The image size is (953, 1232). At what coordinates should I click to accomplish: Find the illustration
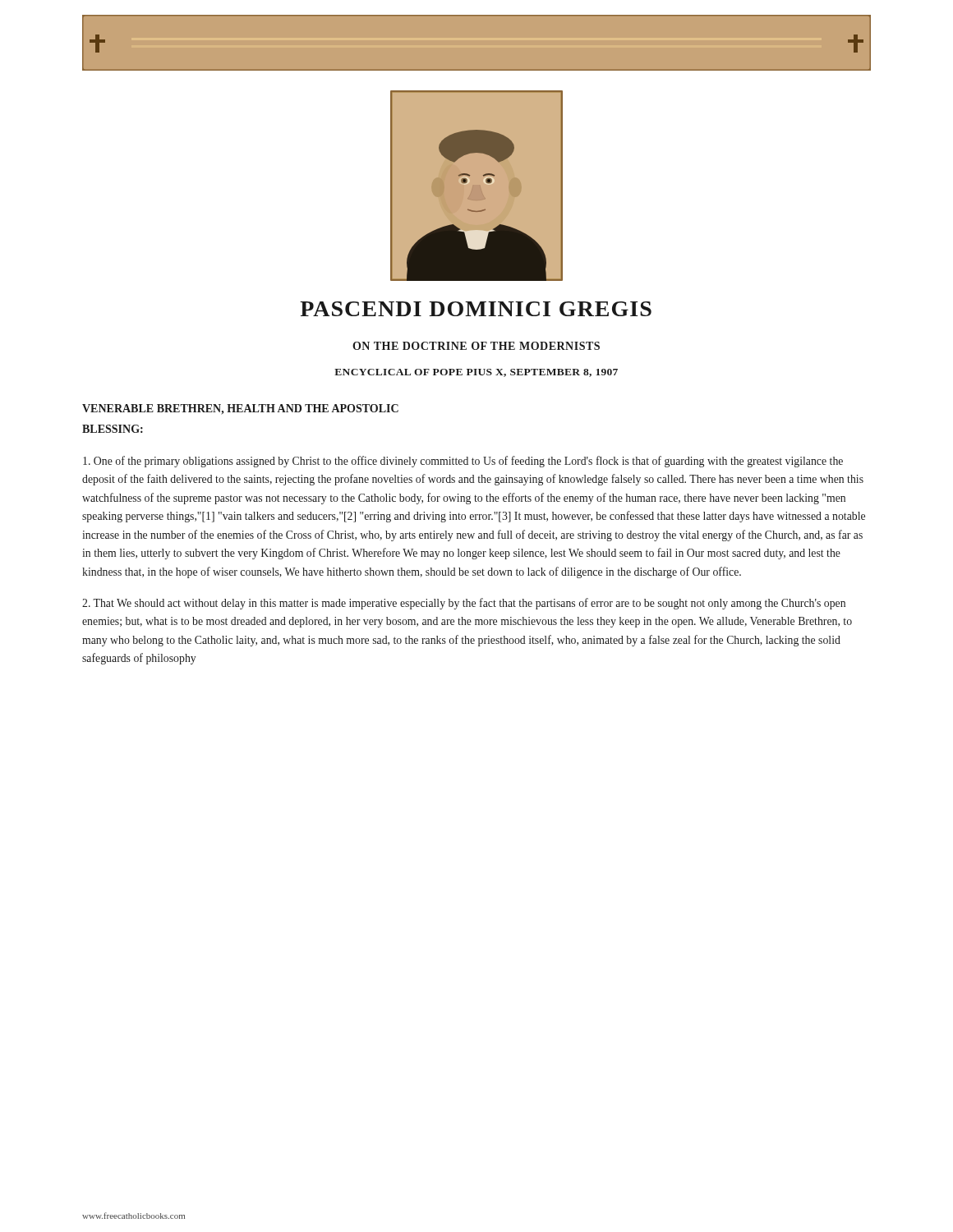click(476, 44)
